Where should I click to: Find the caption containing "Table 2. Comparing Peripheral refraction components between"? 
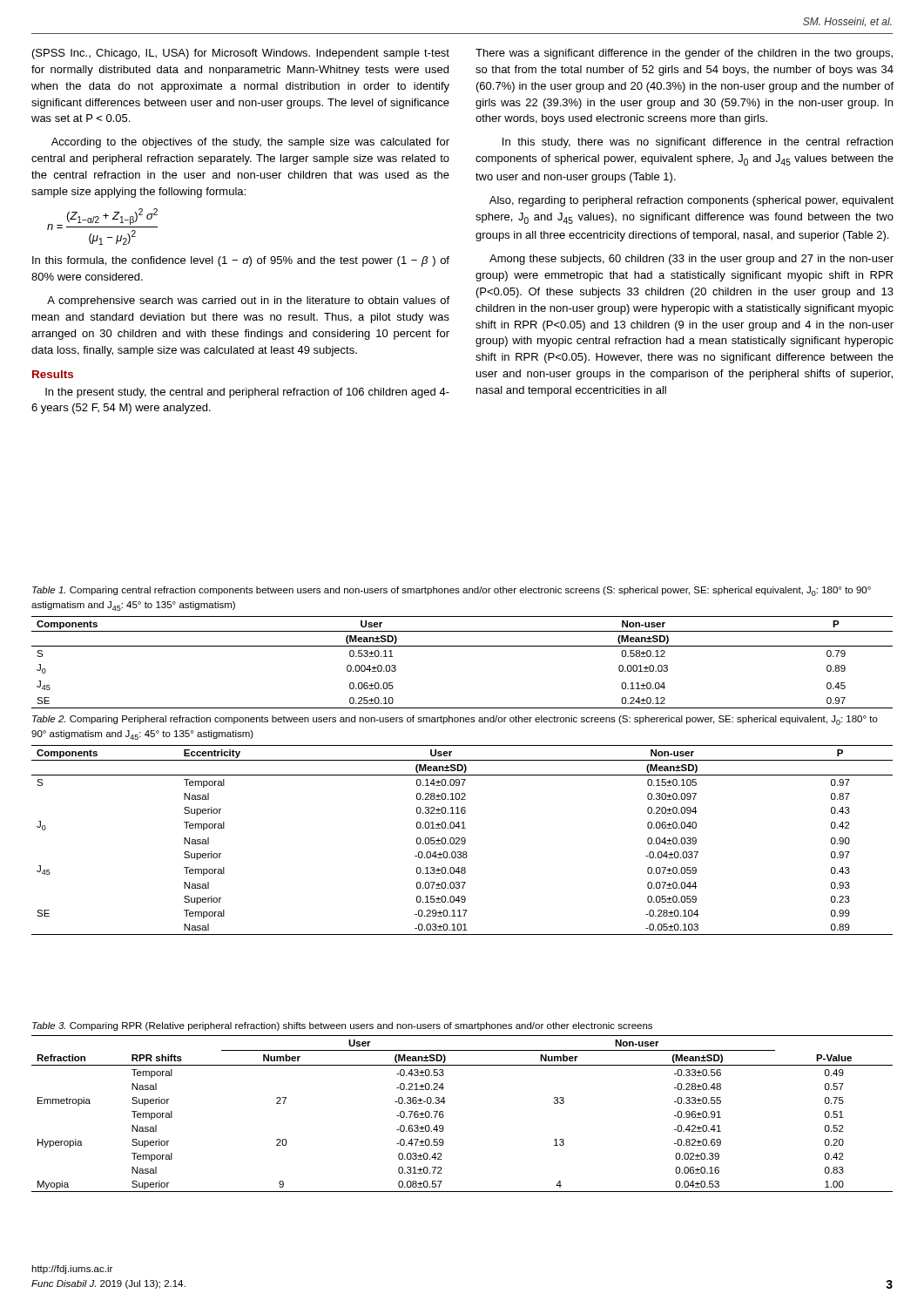click(x=455, y=728)
